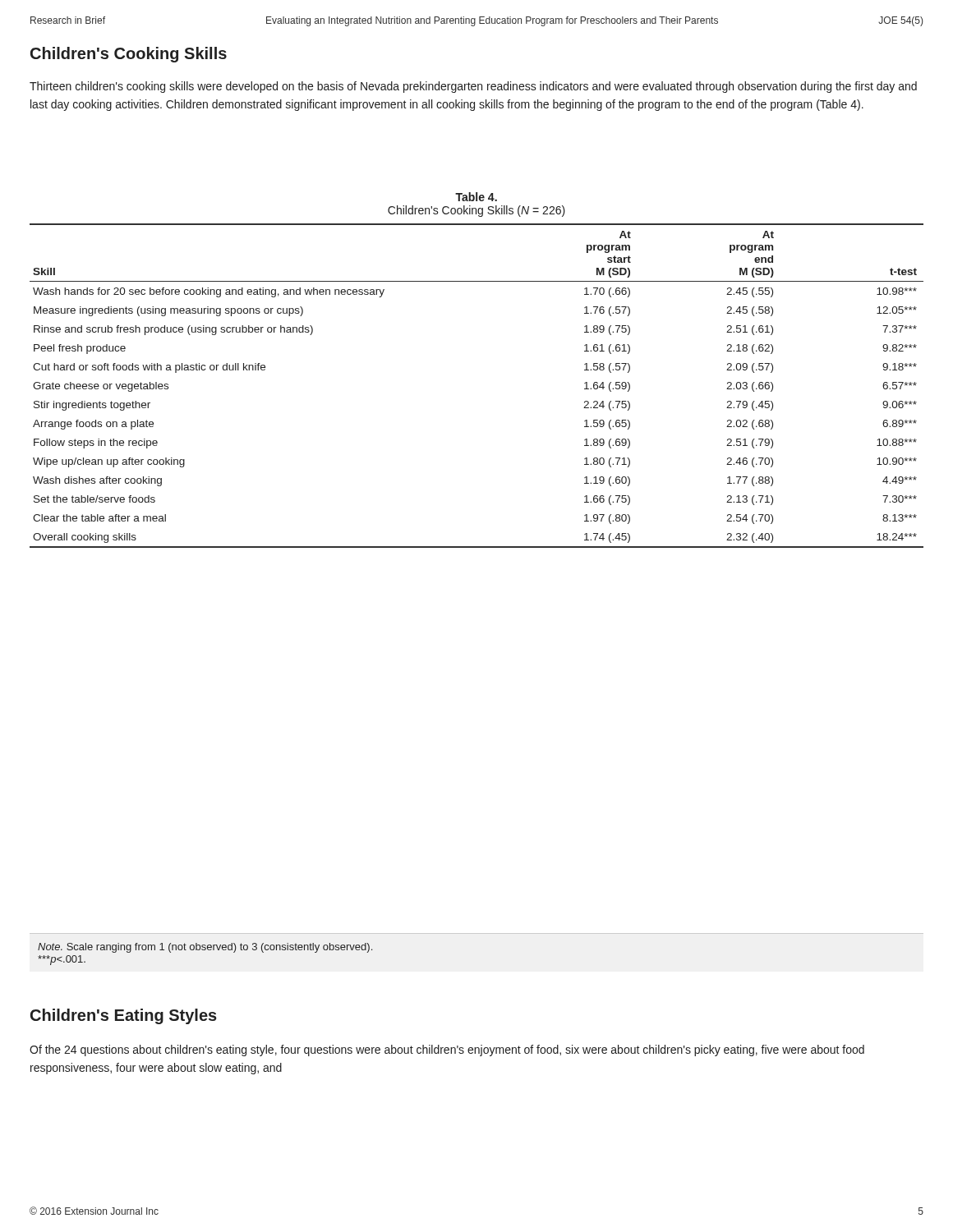Find the element starting "Note. Scale ranging from 1"
953x1232 pixels.
(206, 953)
